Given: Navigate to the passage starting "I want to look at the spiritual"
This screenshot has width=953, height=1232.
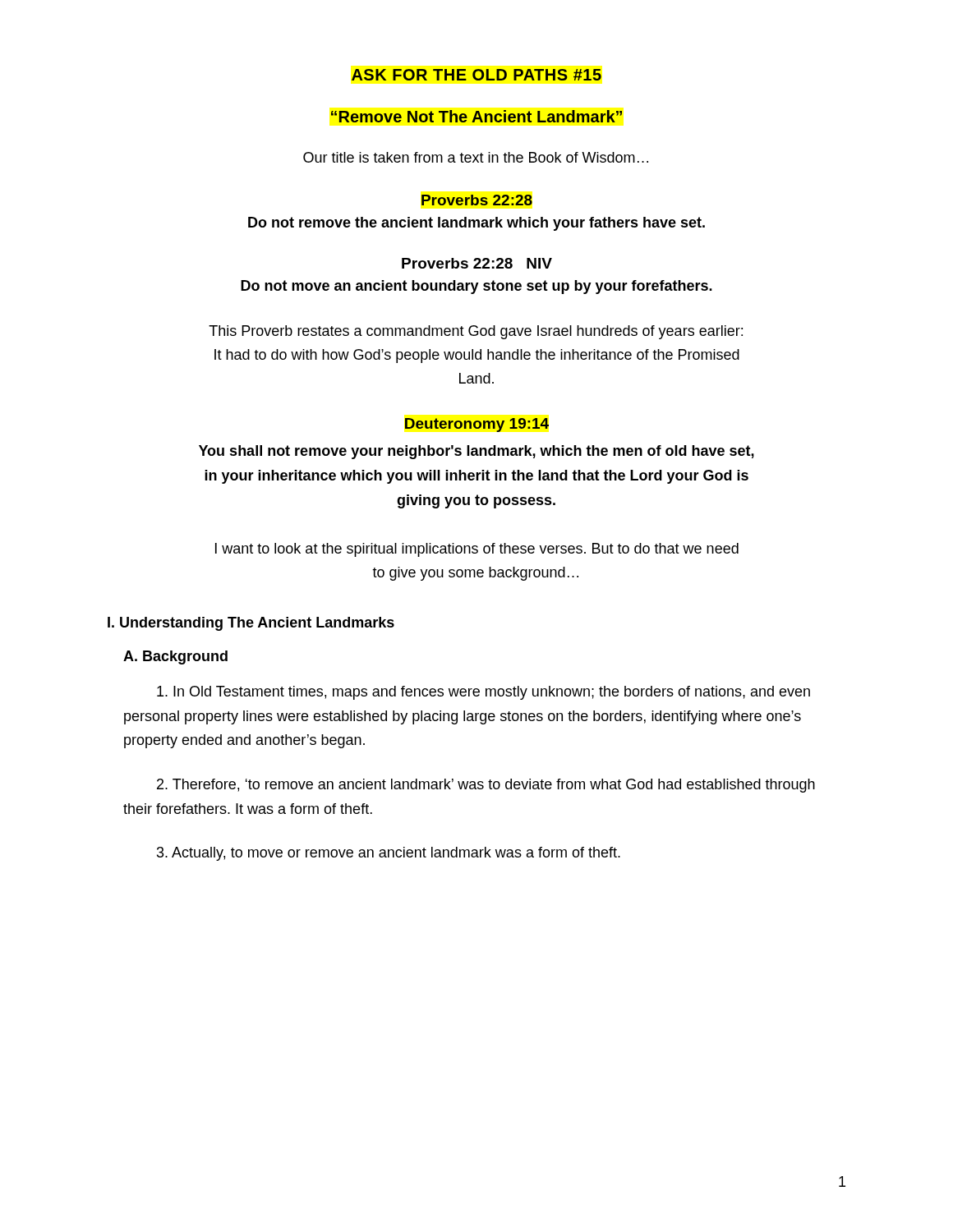Looking at the screenshot, I should [476, 561].
